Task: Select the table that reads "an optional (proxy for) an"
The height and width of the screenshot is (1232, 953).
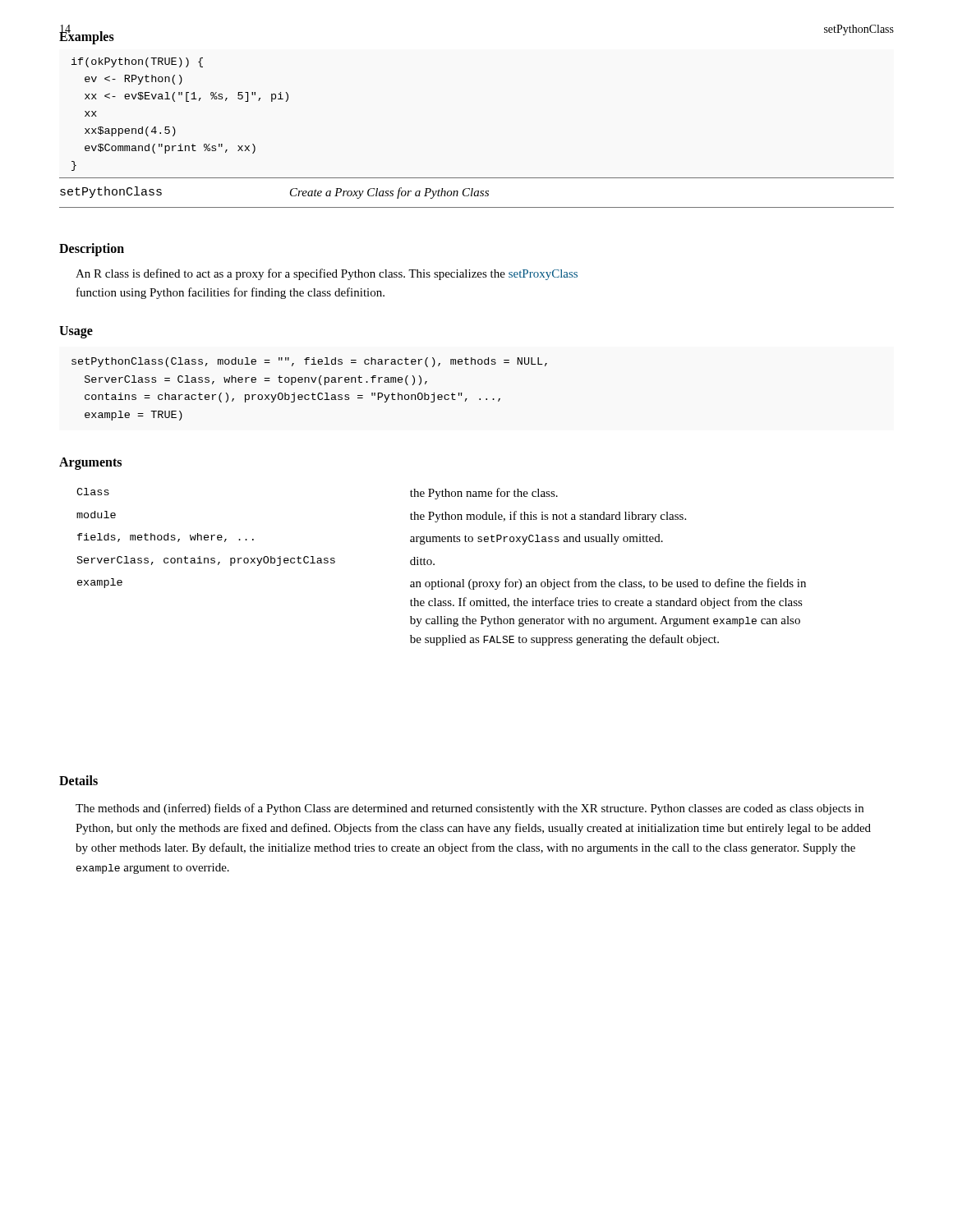Action: tap(476, 567)
